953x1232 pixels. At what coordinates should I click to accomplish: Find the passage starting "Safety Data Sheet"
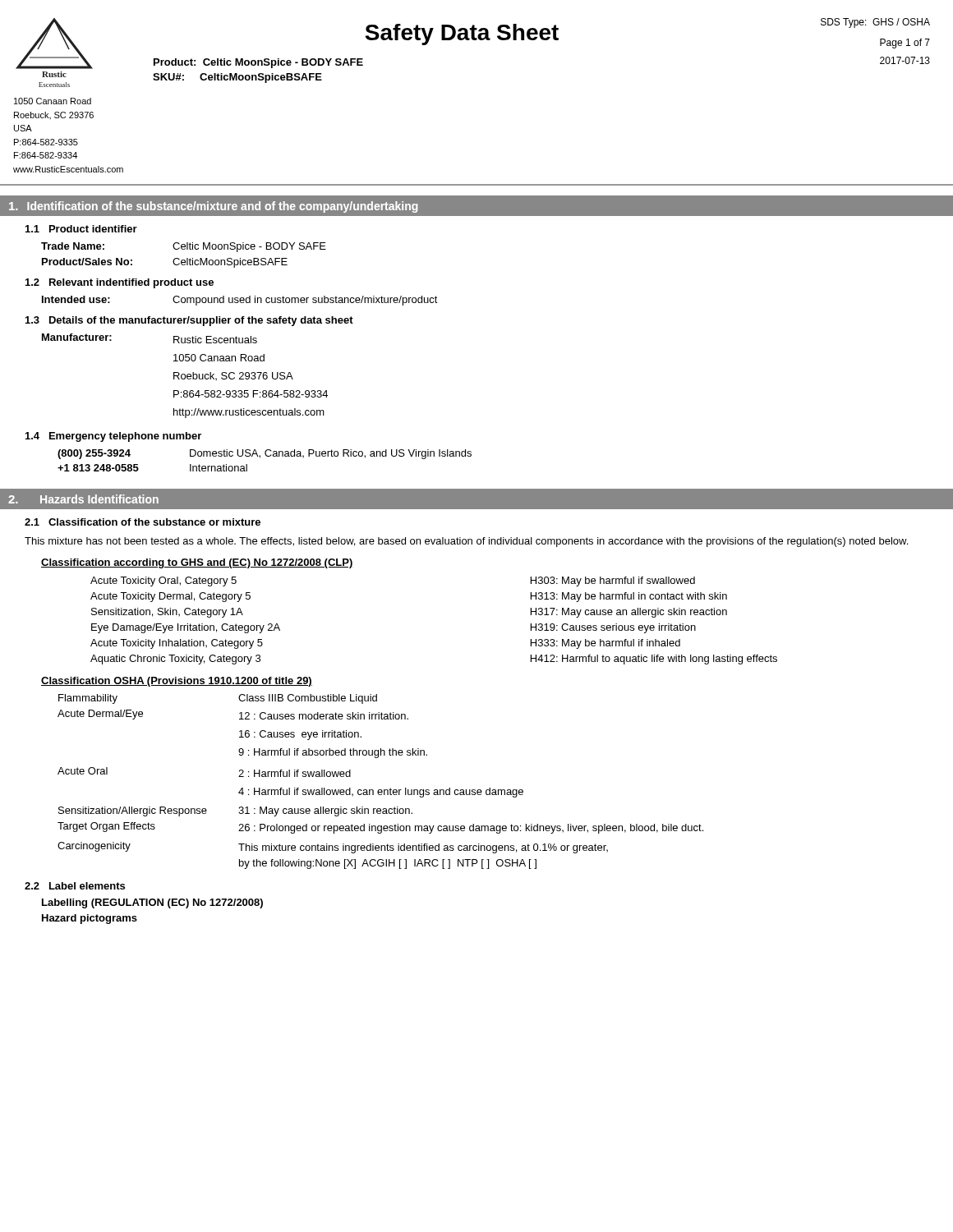(x=462, y=32)
